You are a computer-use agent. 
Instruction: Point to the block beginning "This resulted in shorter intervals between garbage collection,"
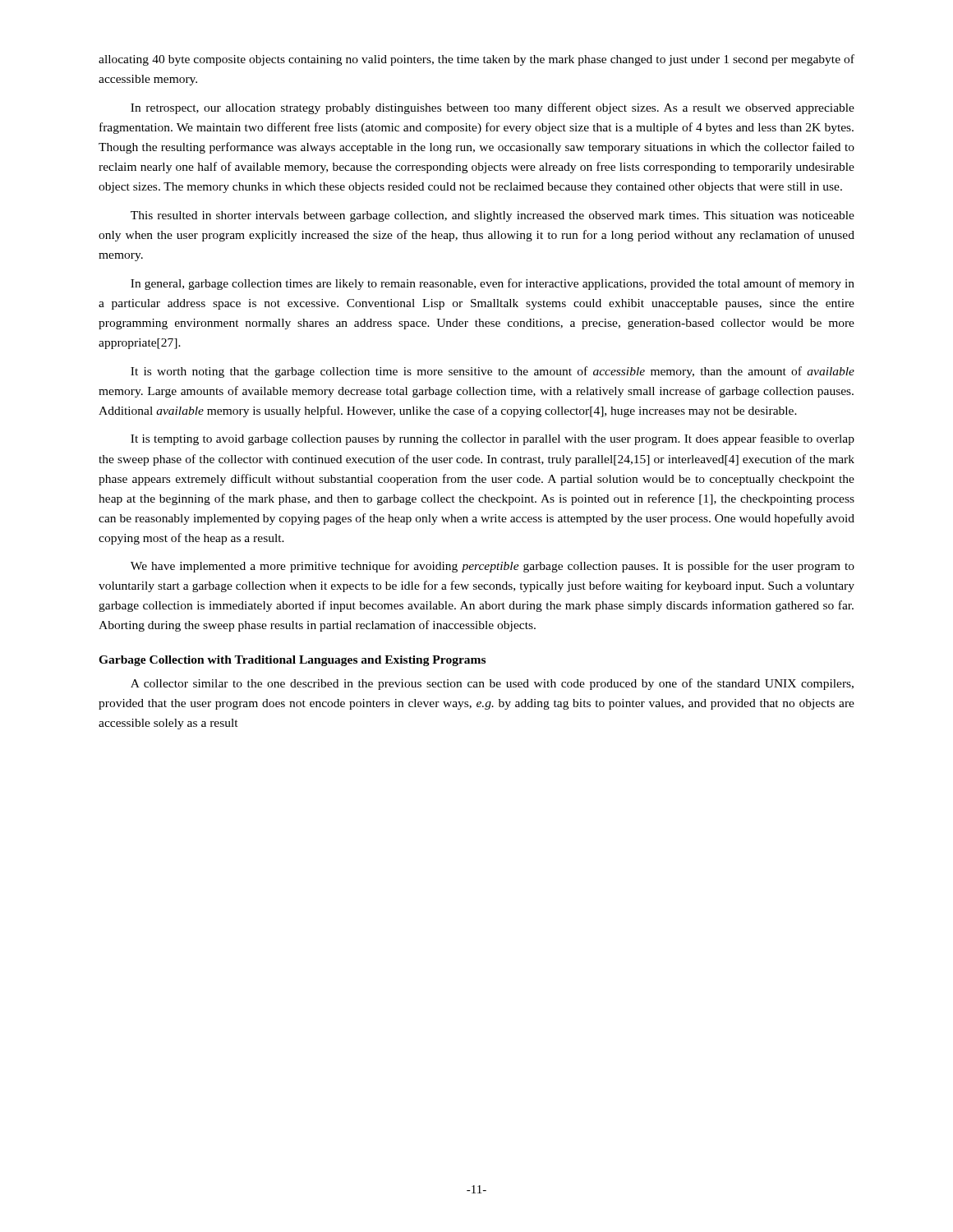click(476, 235)
